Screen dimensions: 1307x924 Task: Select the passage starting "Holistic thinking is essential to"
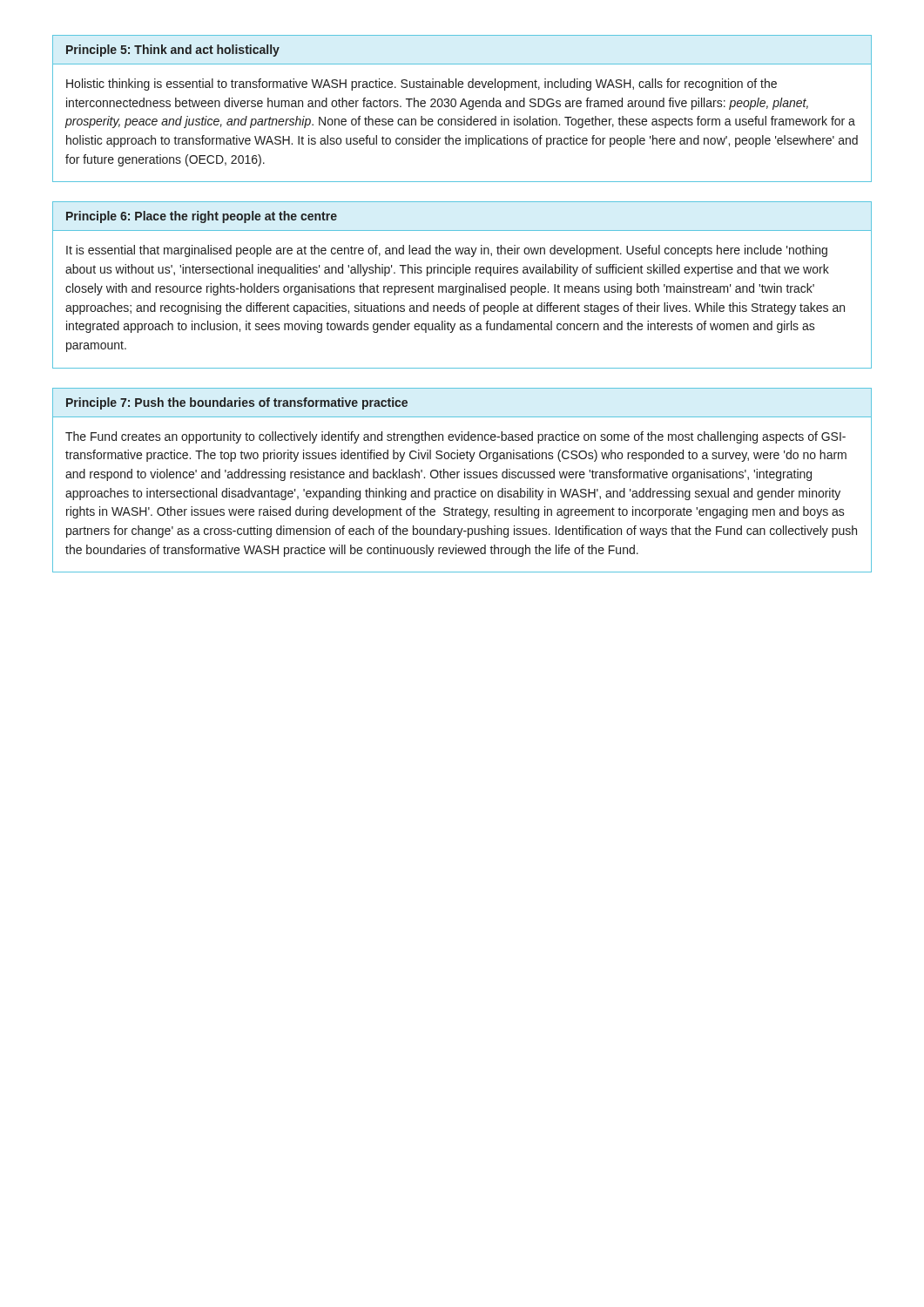[462, 121]
